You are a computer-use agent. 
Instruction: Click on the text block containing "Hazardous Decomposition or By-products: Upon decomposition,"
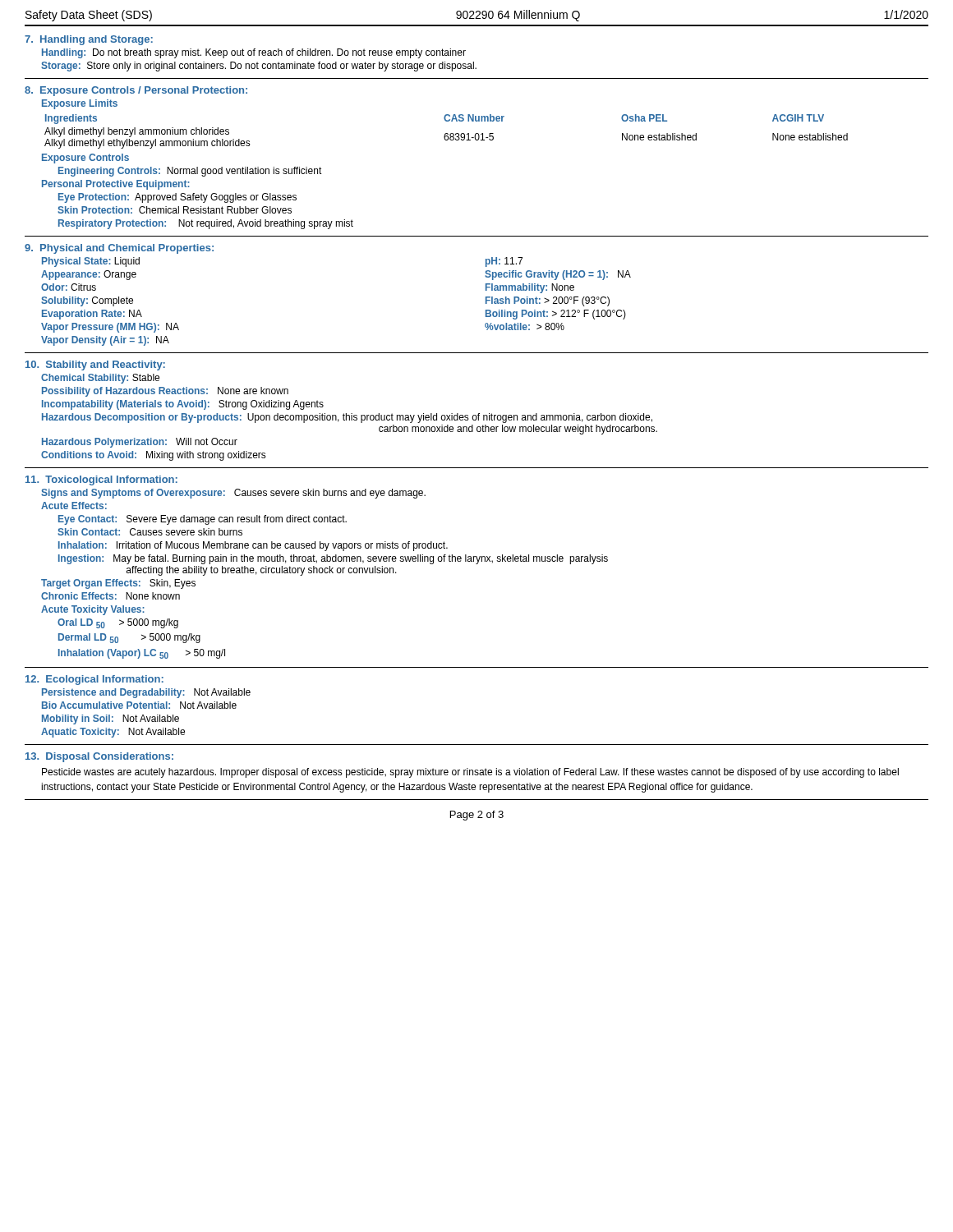pos(350,423)
